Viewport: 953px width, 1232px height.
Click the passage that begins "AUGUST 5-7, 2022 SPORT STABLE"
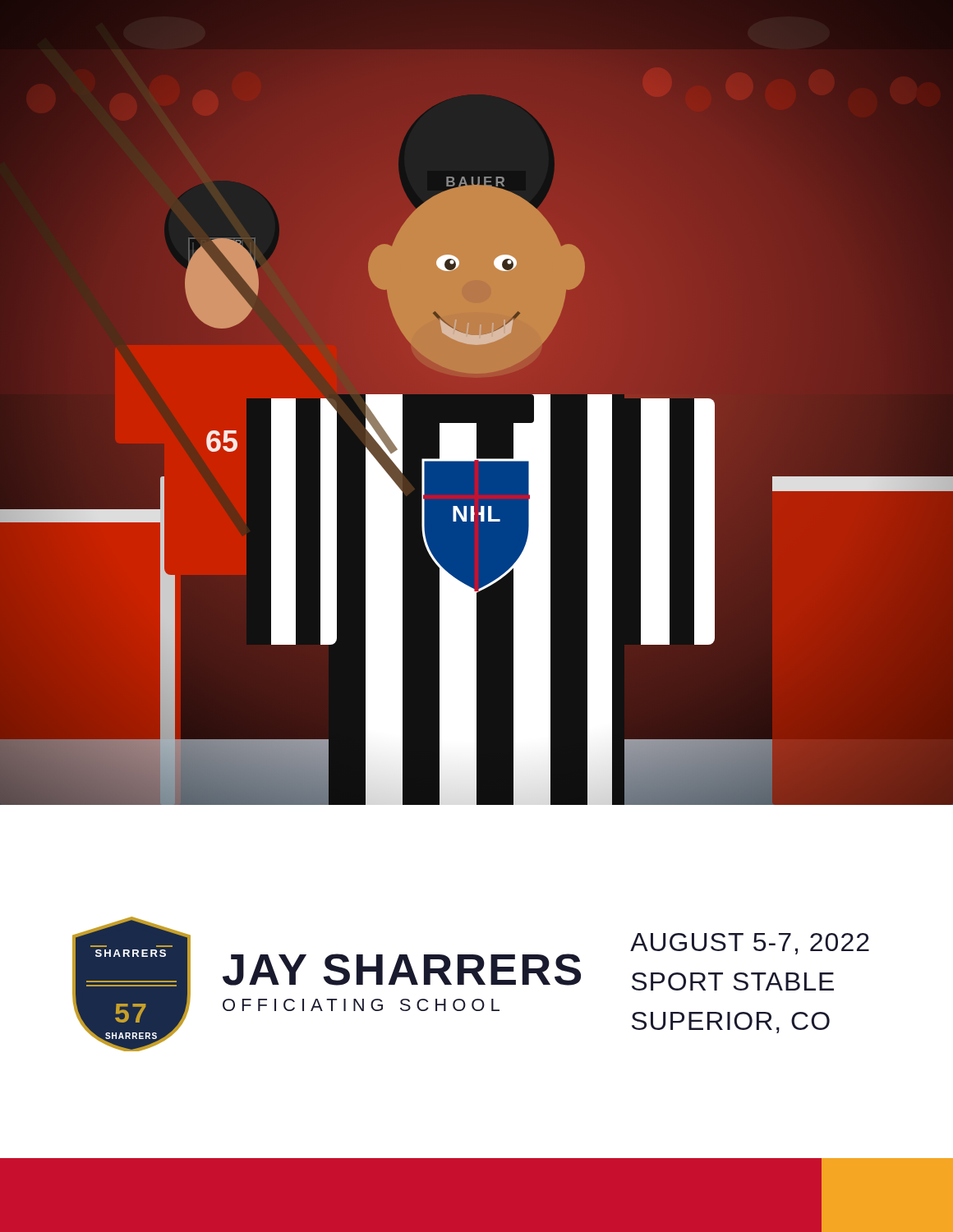[751, 982]
